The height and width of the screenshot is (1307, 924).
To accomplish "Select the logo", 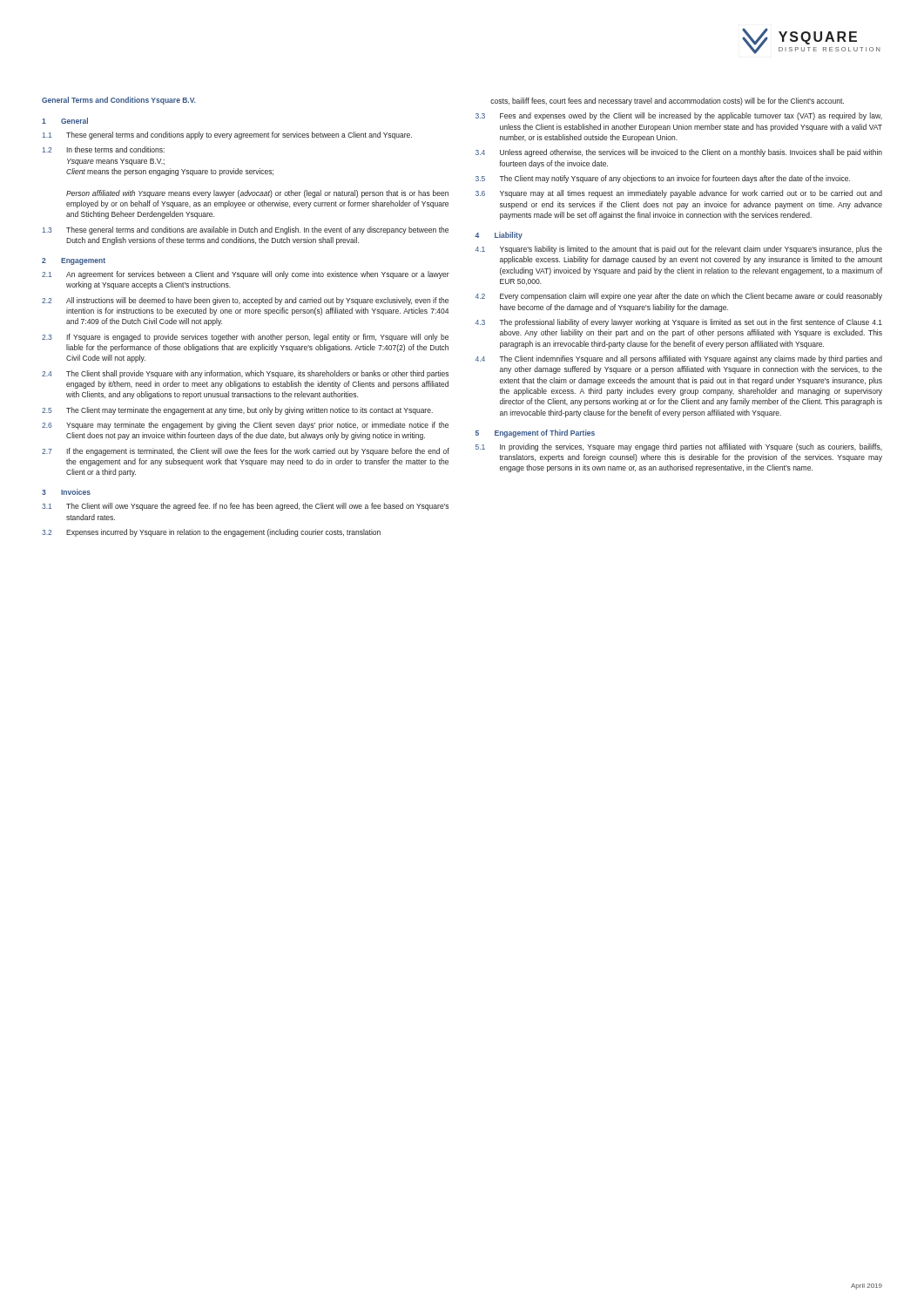I will coord(810,41).
